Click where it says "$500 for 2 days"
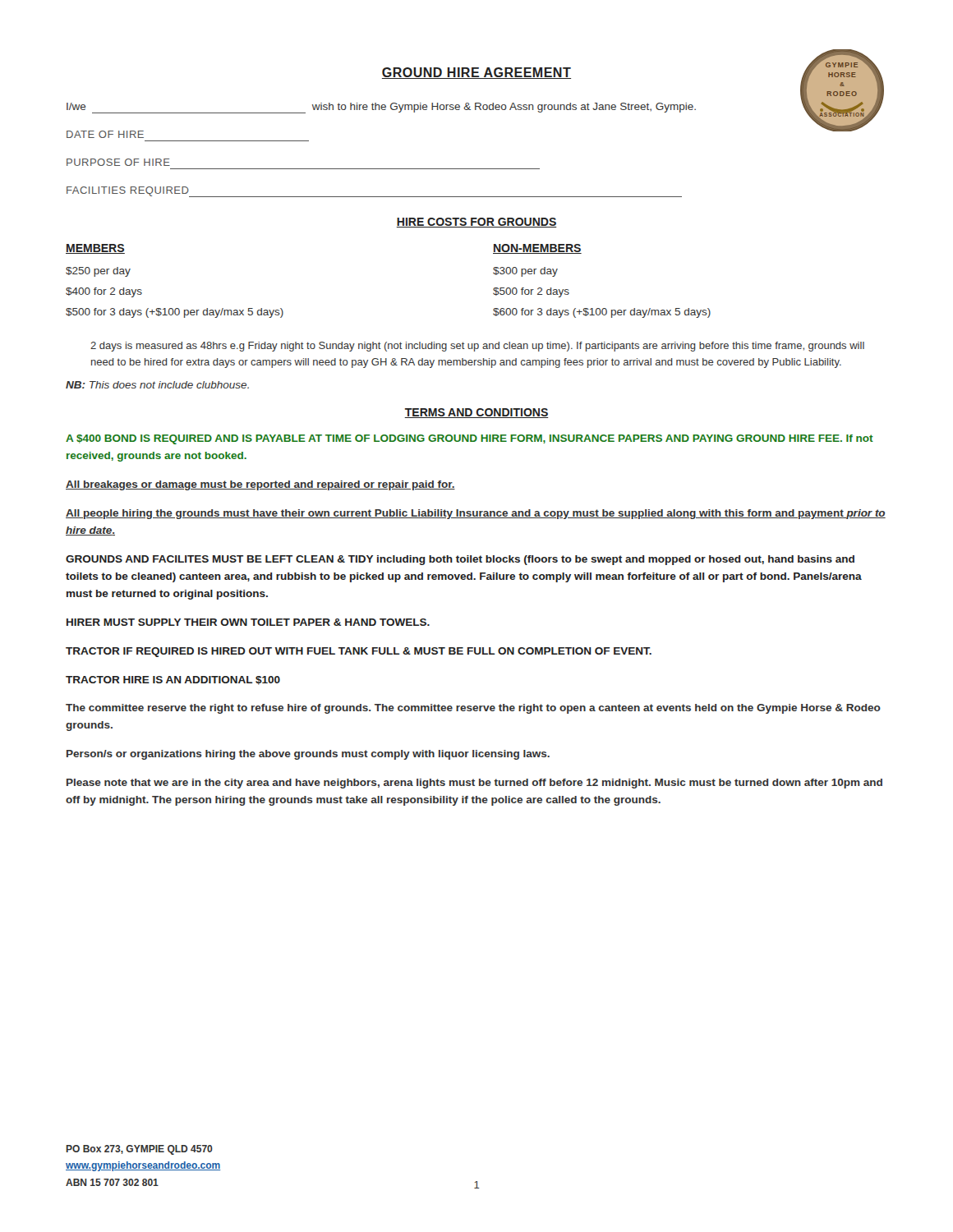Image resolution: width=953 pixels, height=1232 pixels. [531, 291]
